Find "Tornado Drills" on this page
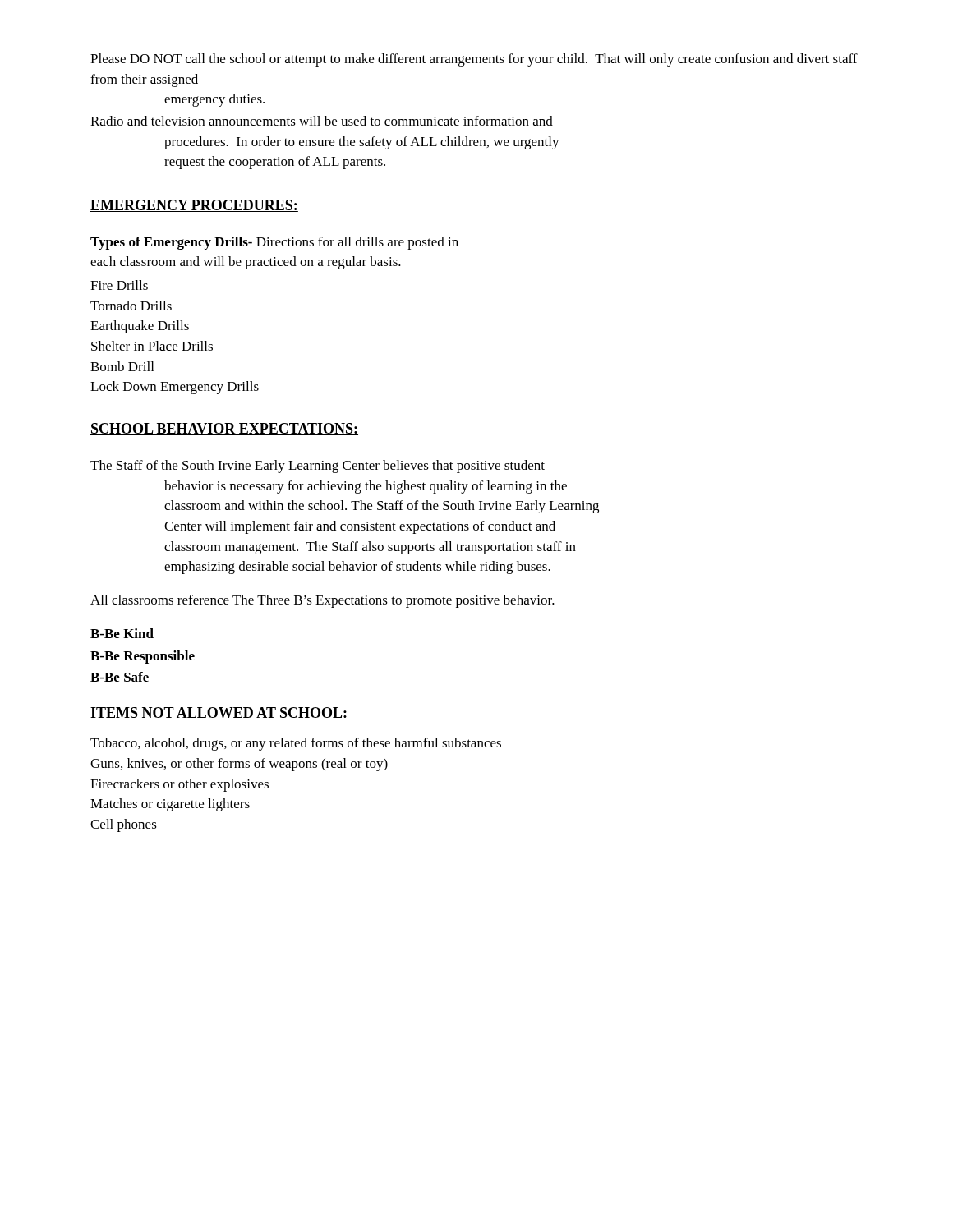953x1232 pixels. tap(131, 306)
